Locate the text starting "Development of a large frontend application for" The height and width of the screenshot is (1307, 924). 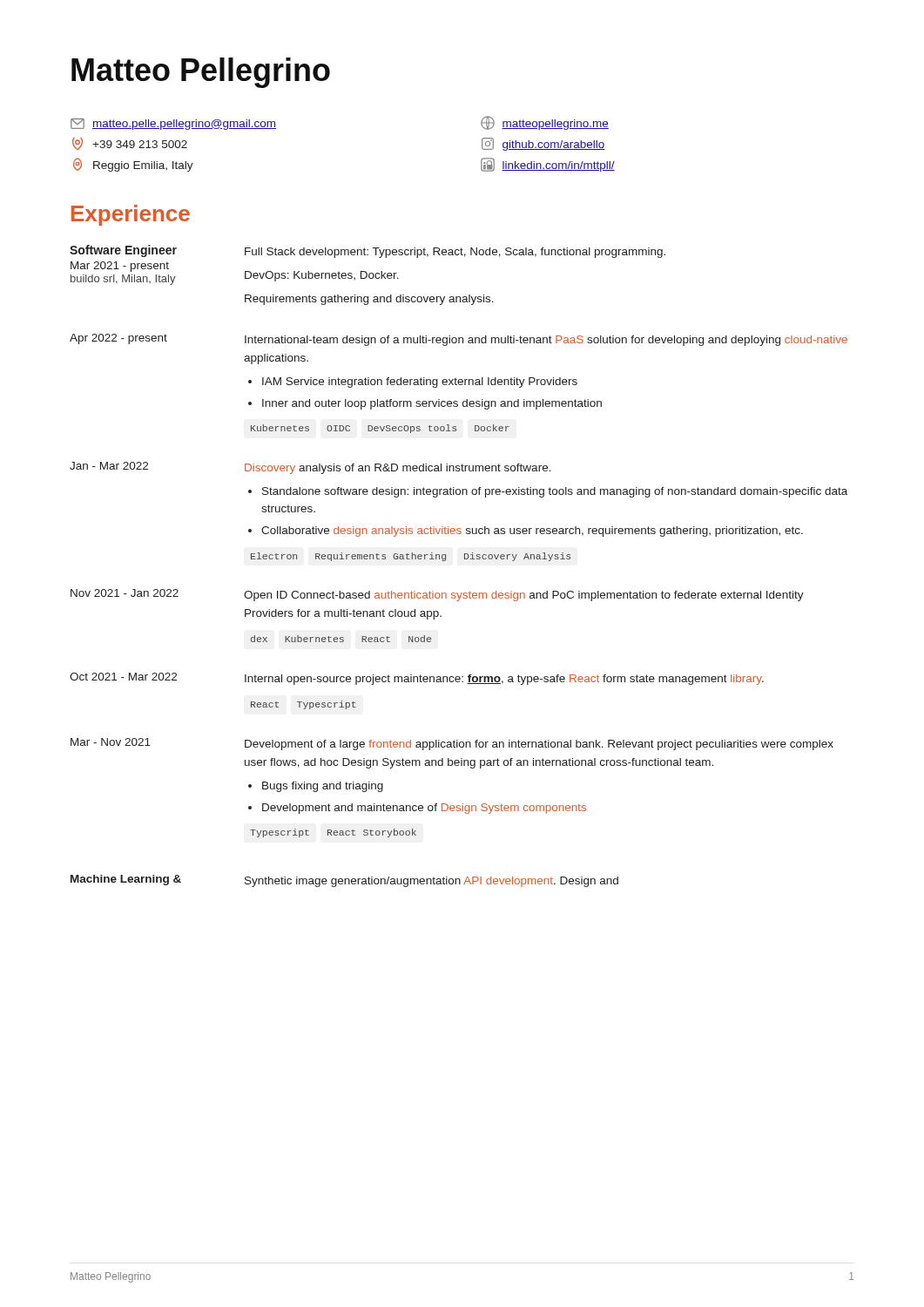pos(539,745)
